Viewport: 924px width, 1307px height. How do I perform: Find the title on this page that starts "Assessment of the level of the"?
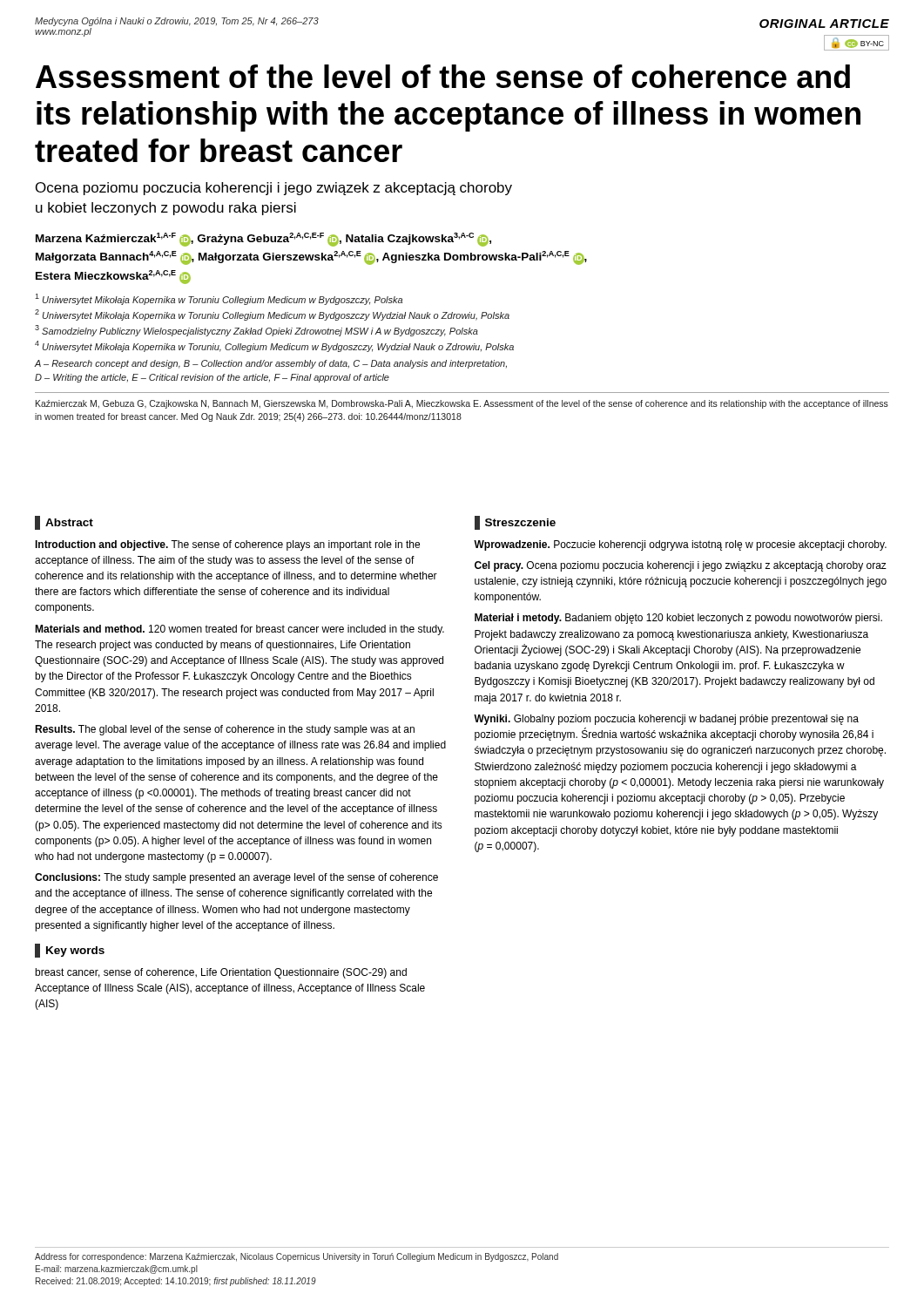[x=449, y=114]
